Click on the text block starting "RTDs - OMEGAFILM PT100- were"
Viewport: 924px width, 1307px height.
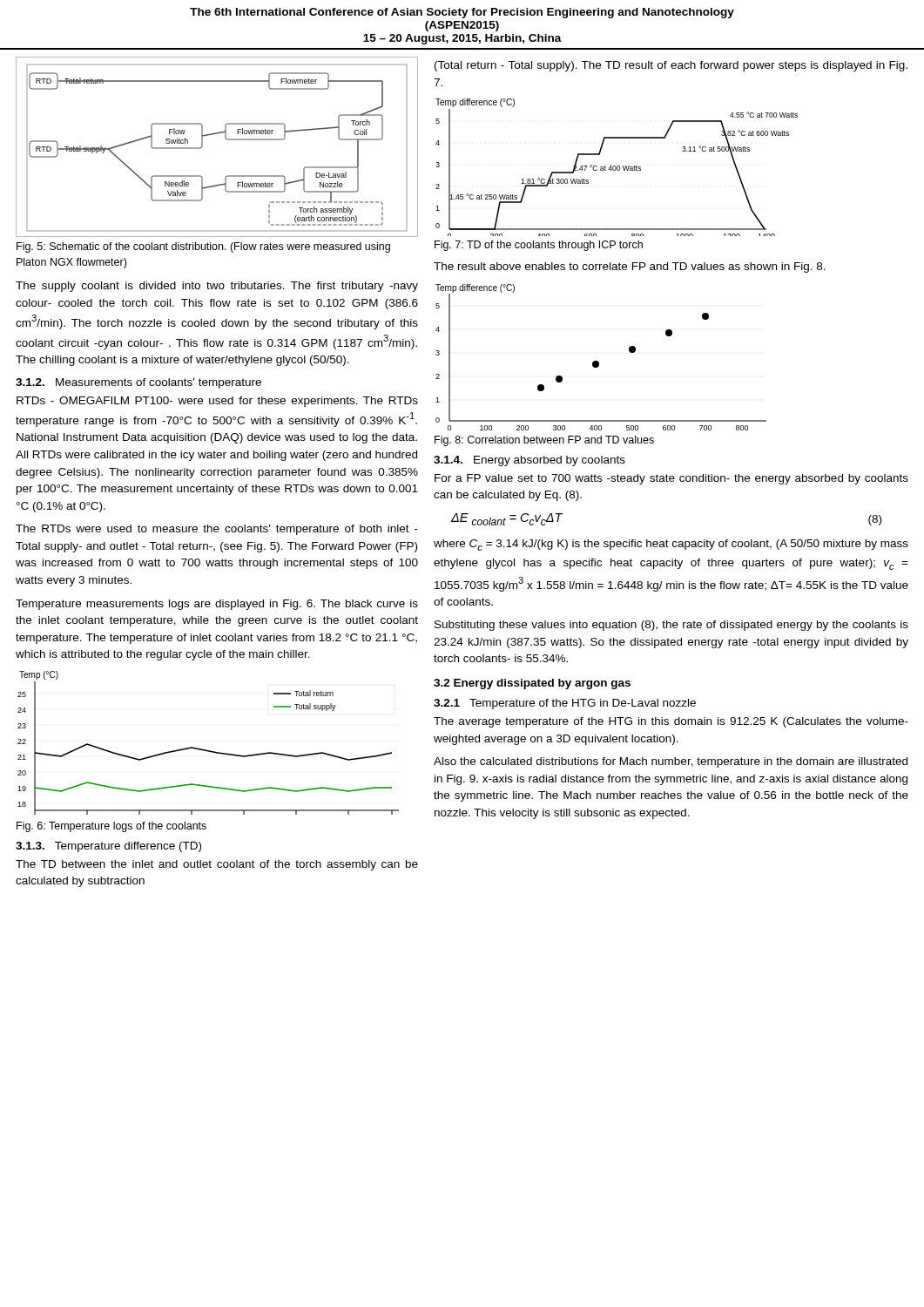(217, 453)
